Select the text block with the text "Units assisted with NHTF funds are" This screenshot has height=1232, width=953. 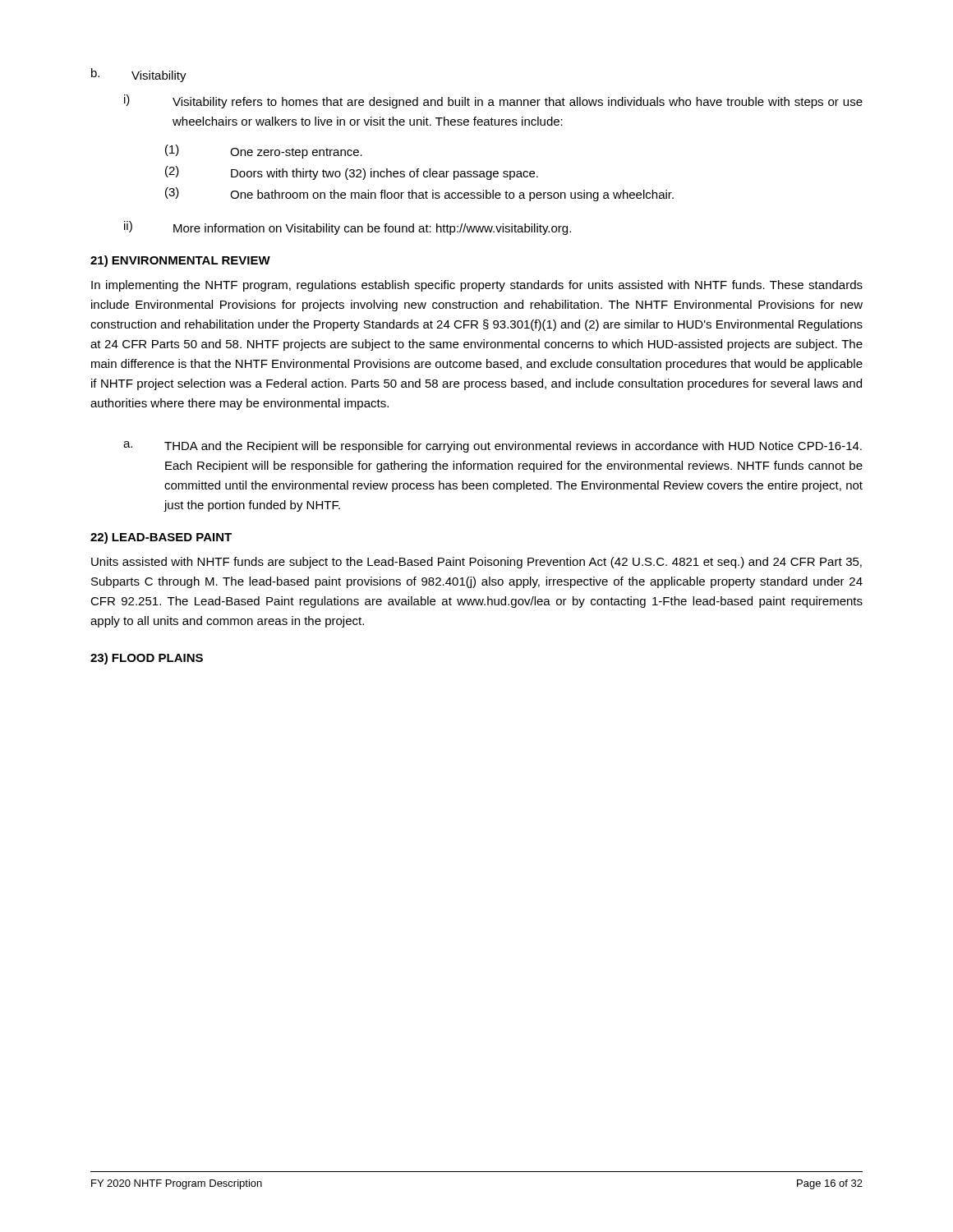(x=476, y=591)
